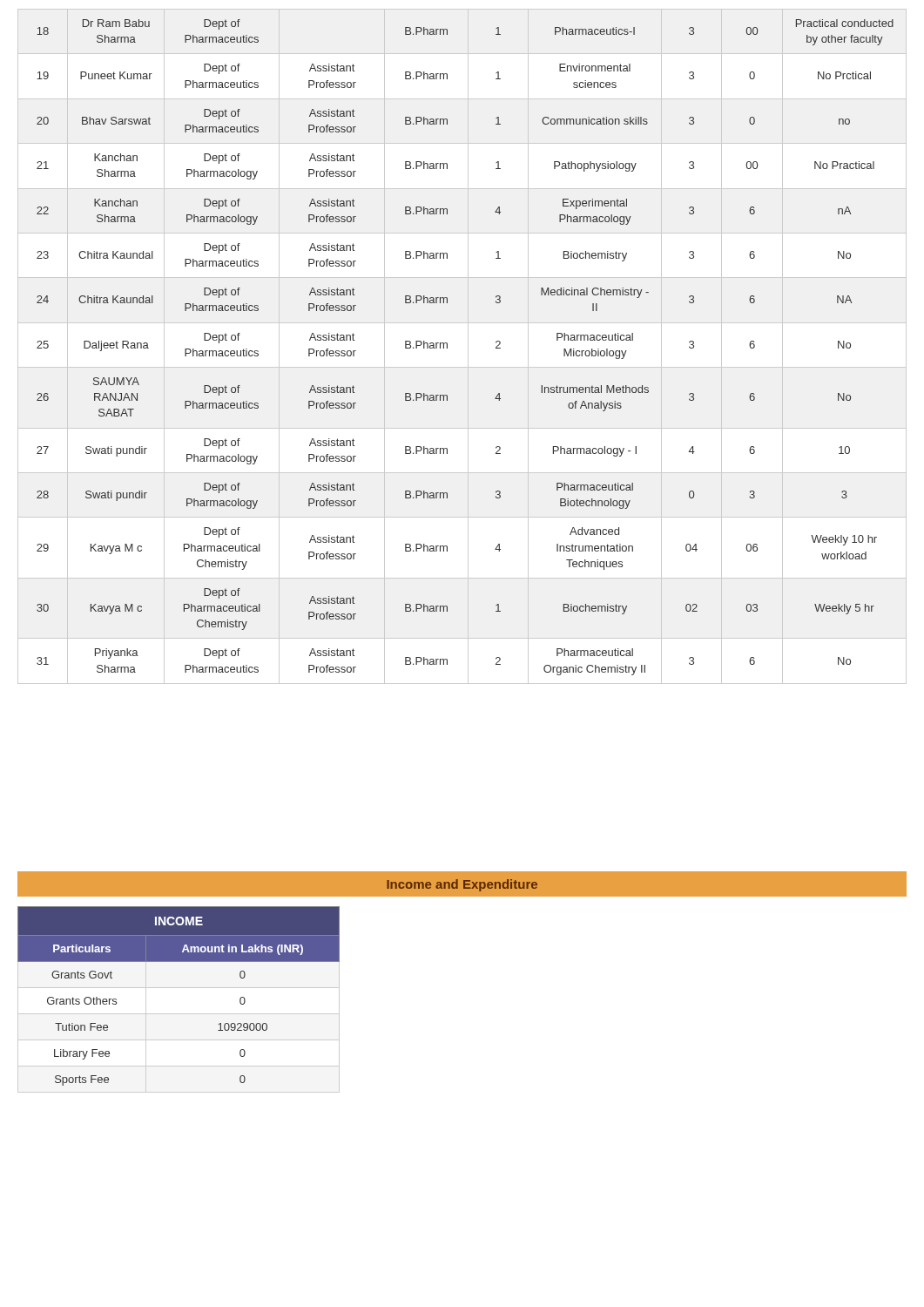Locate a section header
This screenshot has width=924, height=1307.
coord(462,884)
